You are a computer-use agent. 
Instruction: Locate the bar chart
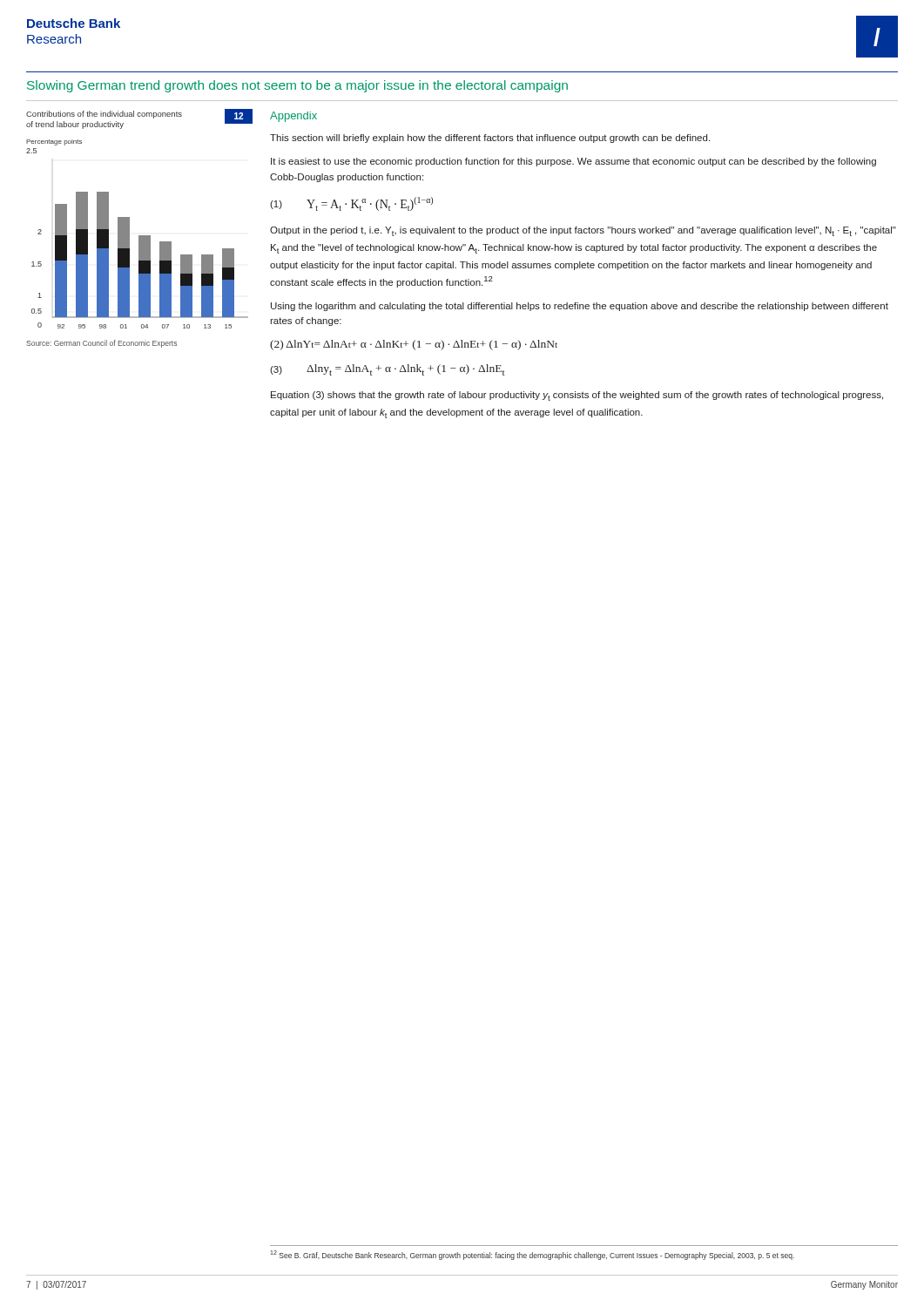click(x=139, y=222)
